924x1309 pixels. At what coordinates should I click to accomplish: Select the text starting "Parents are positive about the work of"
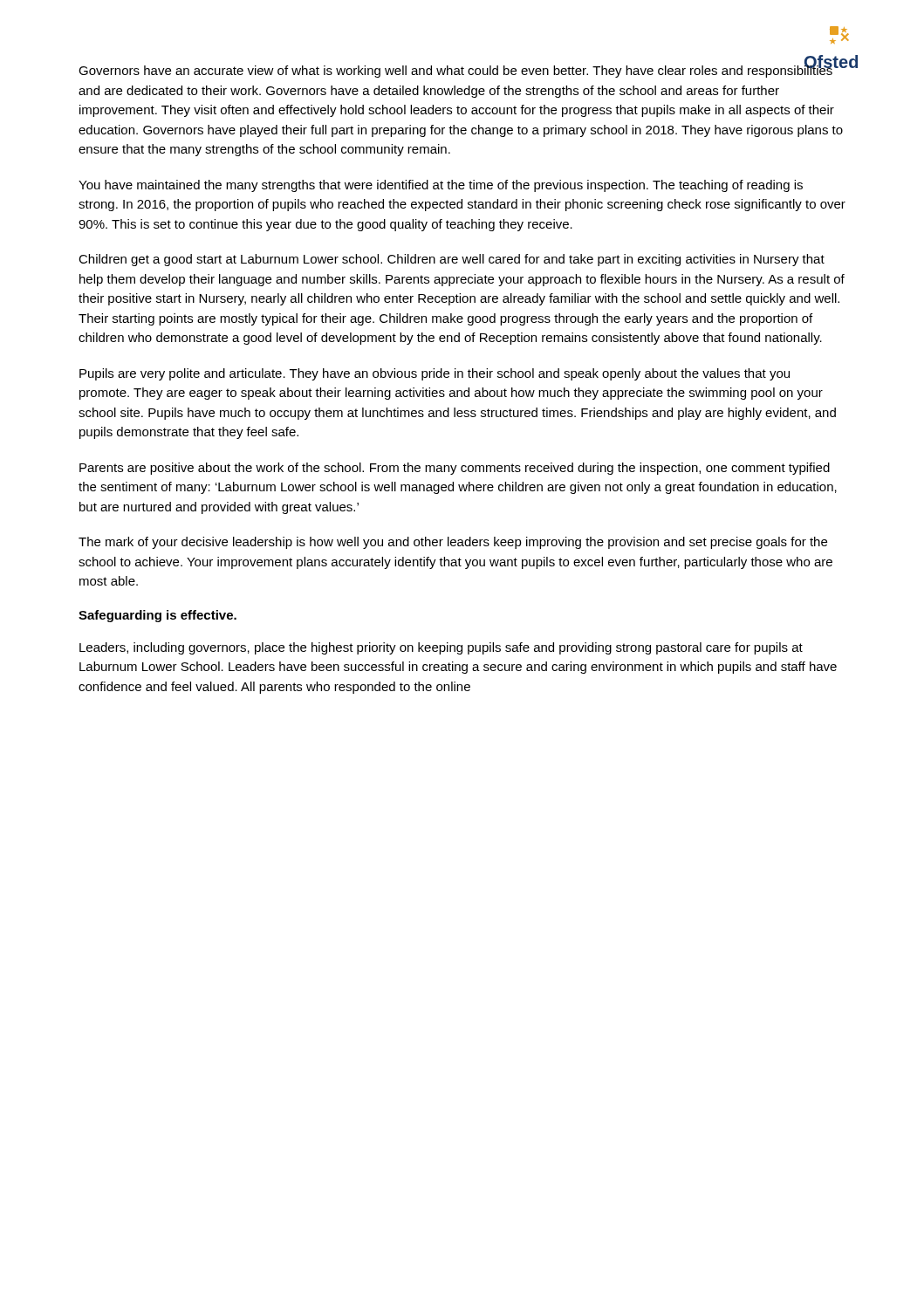(x=458, y=486)
